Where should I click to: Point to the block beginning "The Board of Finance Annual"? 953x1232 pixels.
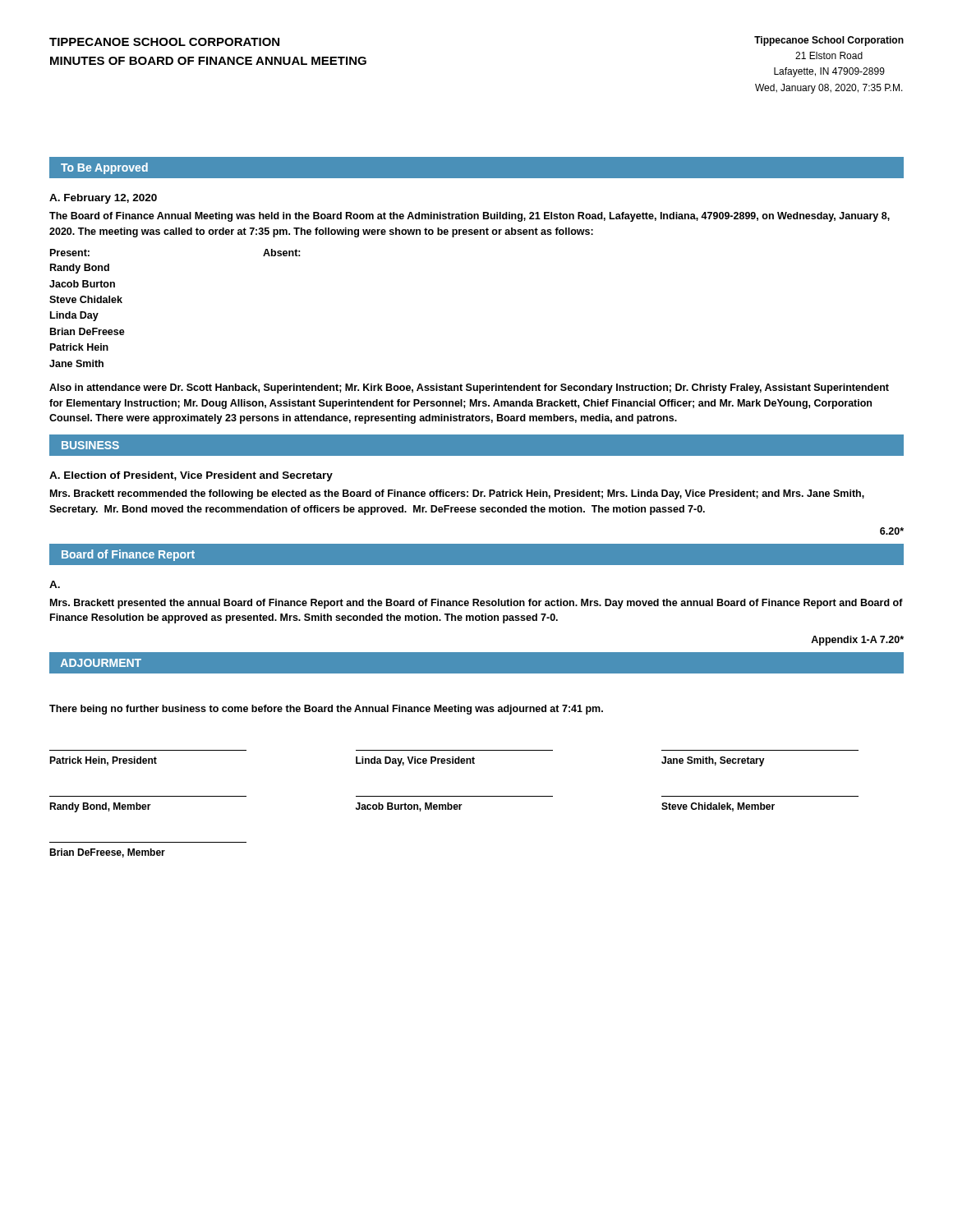(470, 223)
